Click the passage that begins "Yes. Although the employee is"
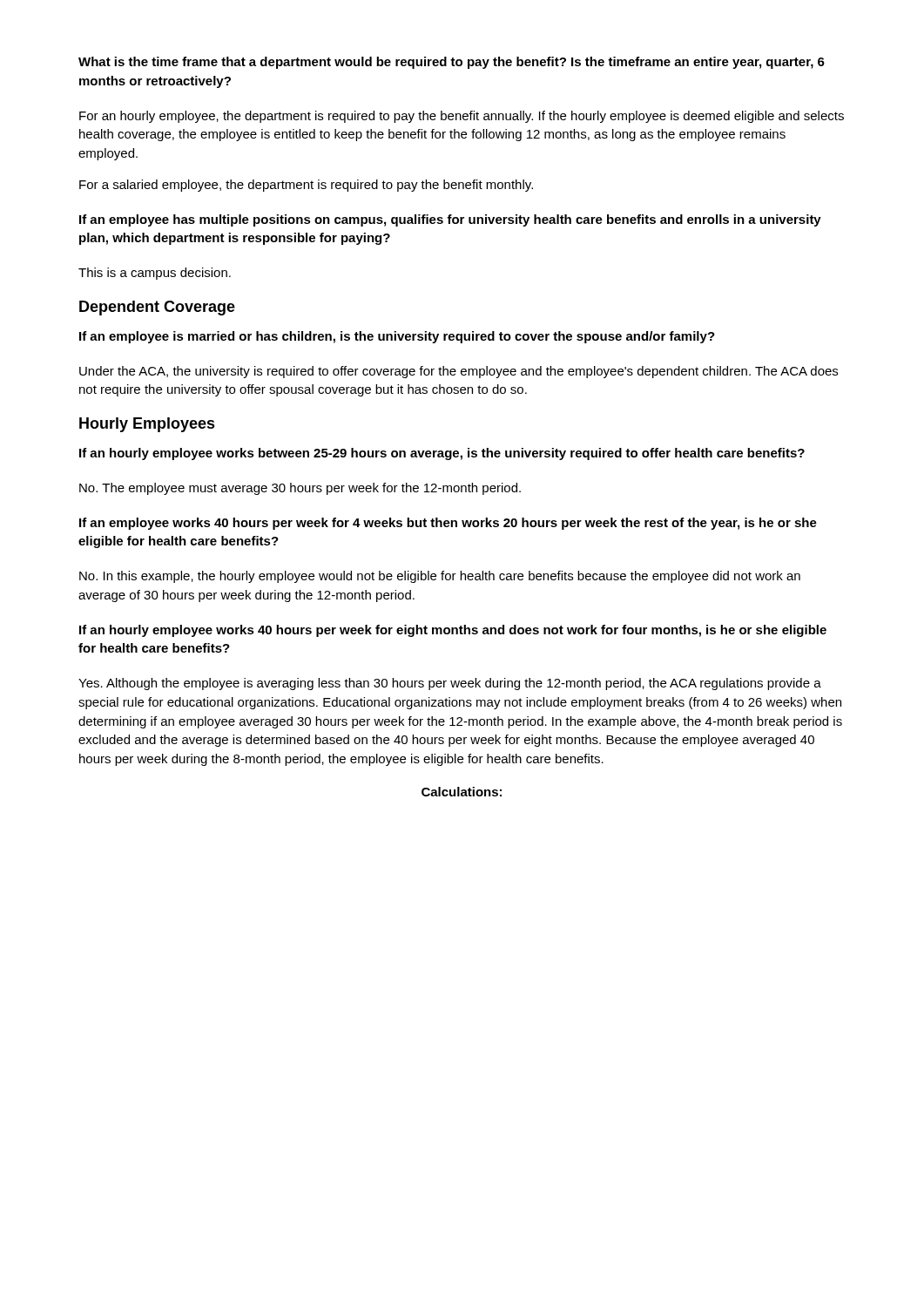Screen dimensions: 1307x924 (x=462, y=721)
